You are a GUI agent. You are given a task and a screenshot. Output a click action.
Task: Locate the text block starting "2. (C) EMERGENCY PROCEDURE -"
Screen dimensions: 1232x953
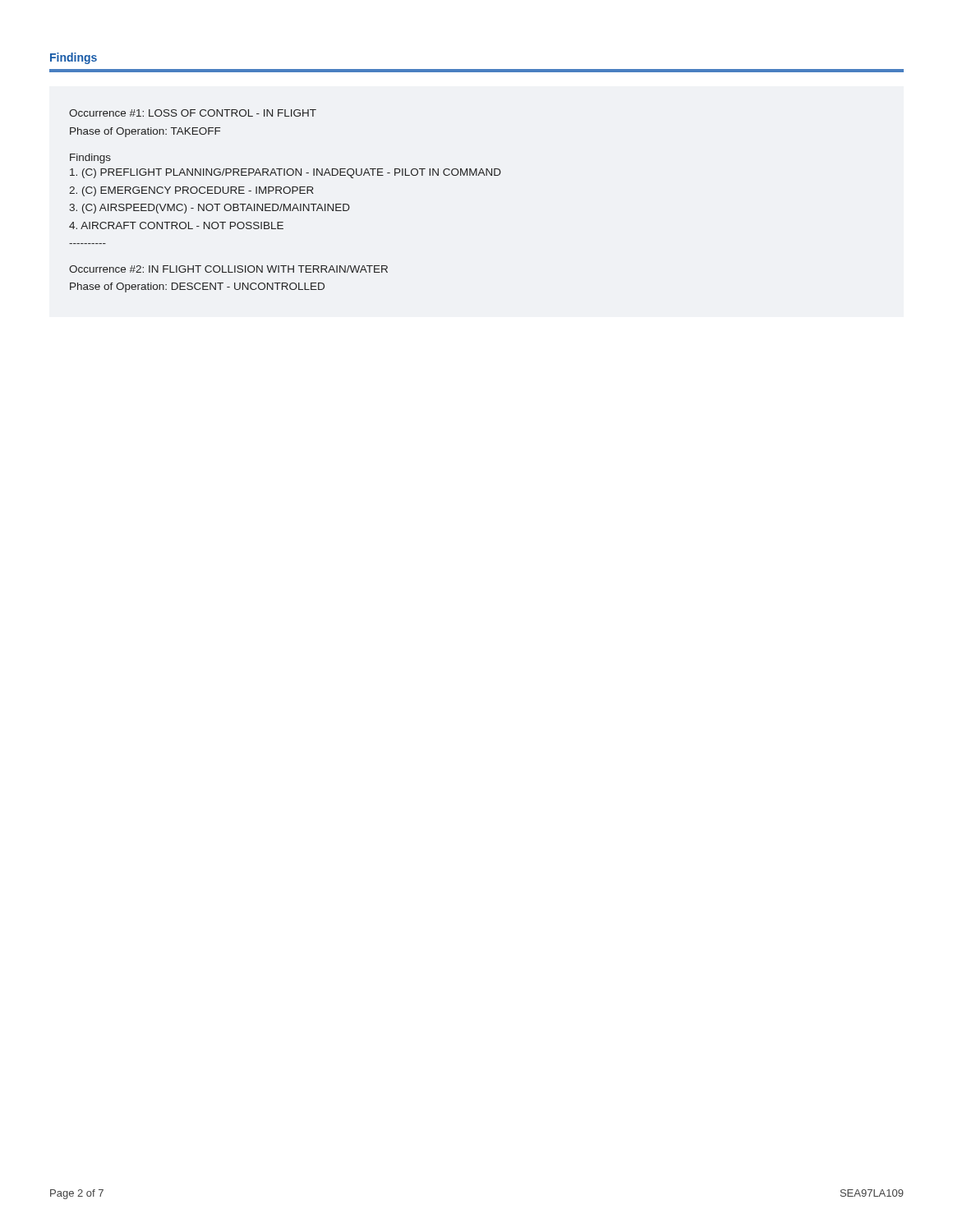click(192, 190)
